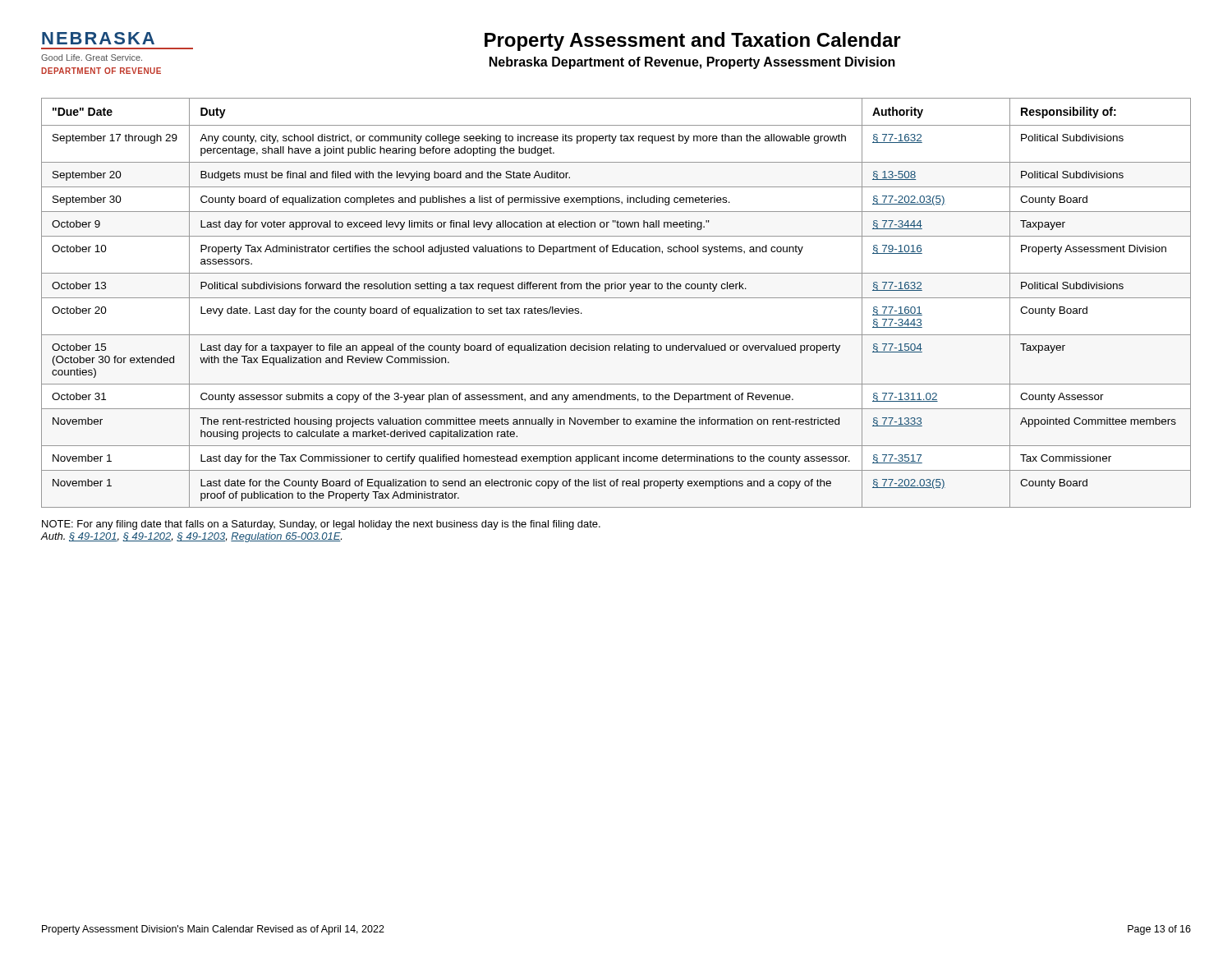Click on the table containing "The rent-restricted housing projects"

click(616, 303)
